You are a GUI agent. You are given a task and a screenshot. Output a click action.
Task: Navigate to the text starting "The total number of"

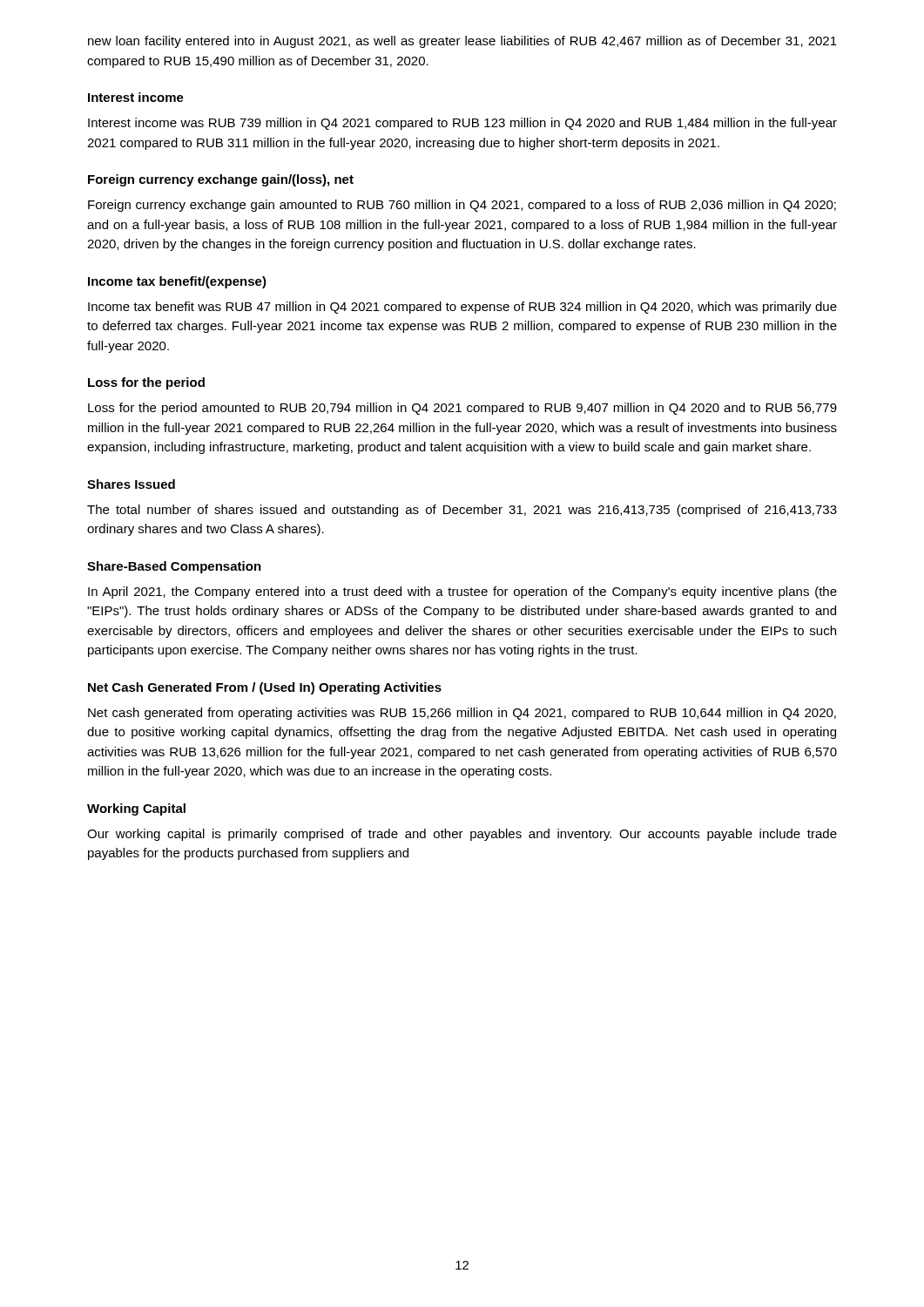click(462, 519)
